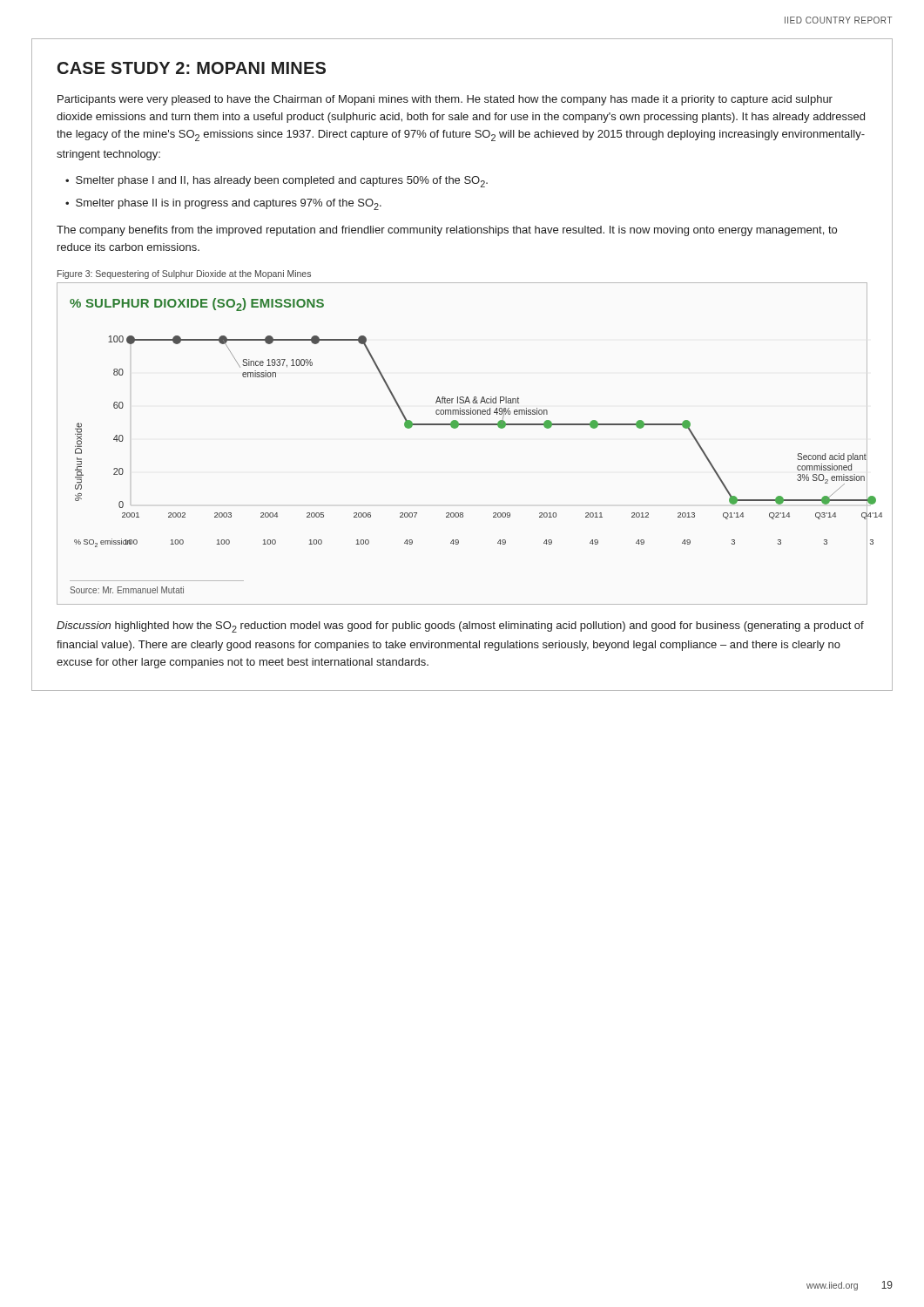Image resolution: width=924 pixels, height=1307 pixels.
Task: Locate the element starting "Discussion highlighted how the"
Action: pos(460,644)
